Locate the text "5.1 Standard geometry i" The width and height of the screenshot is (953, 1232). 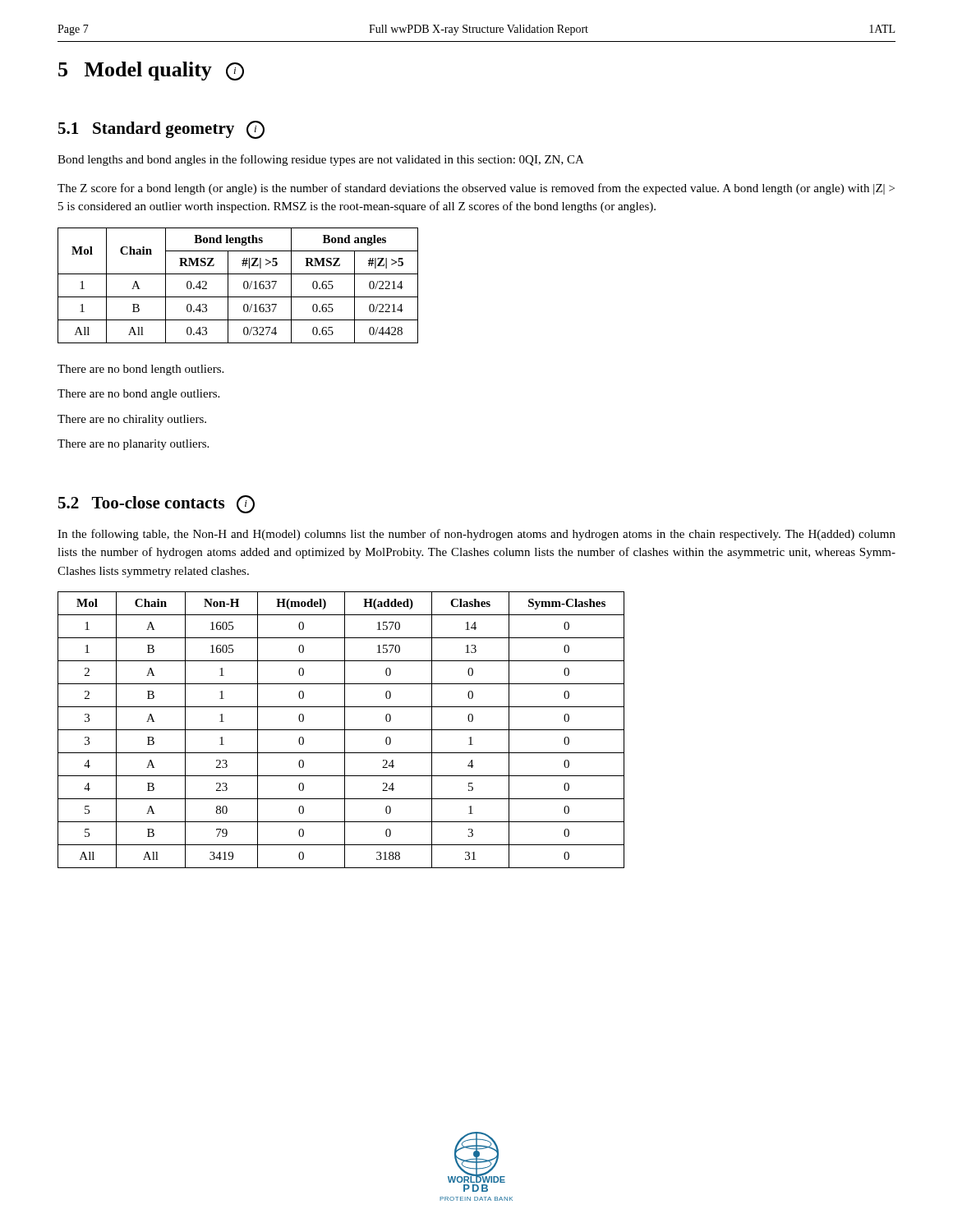click(161, 129)
